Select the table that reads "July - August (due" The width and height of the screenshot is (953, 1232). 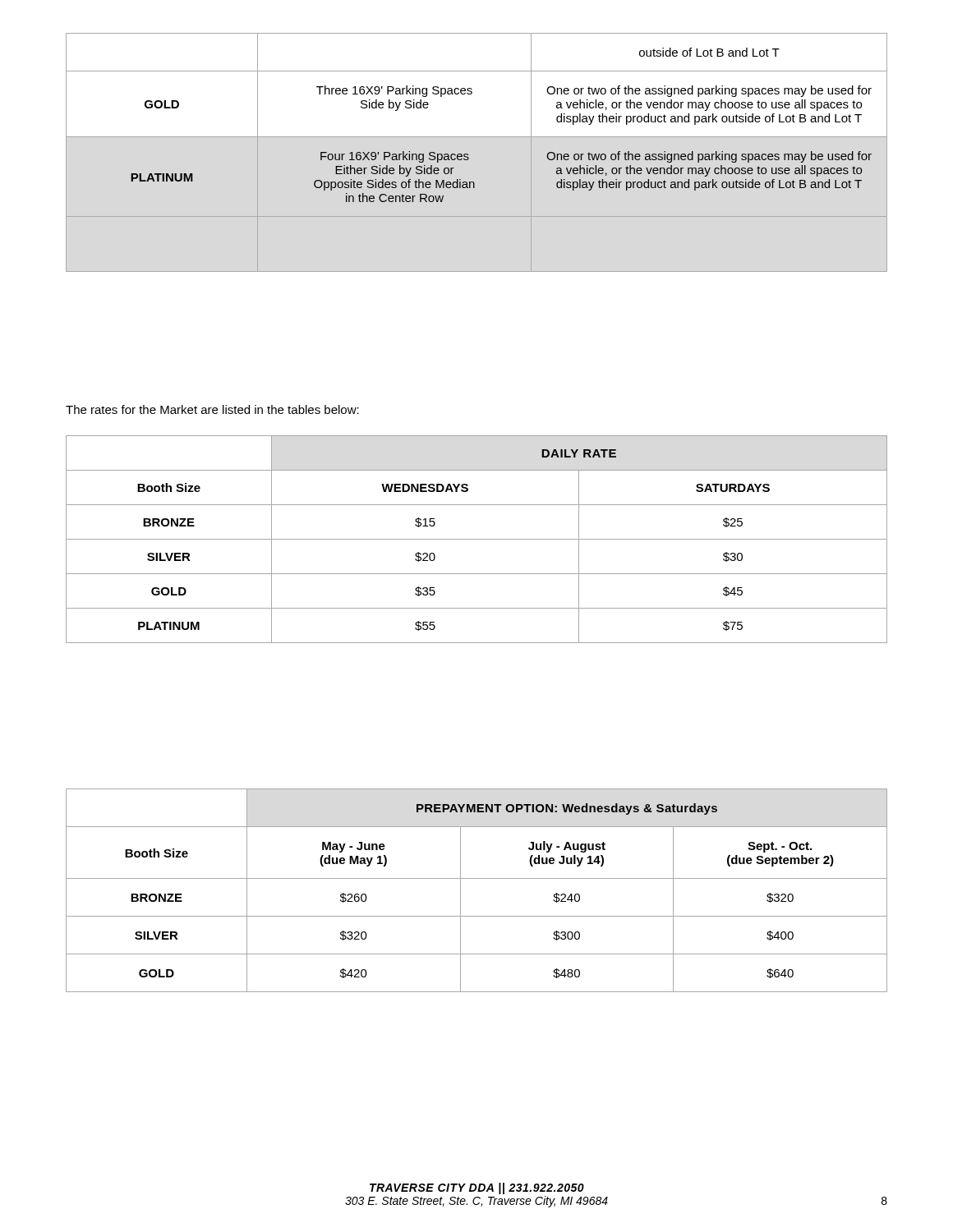coord(476,890)
